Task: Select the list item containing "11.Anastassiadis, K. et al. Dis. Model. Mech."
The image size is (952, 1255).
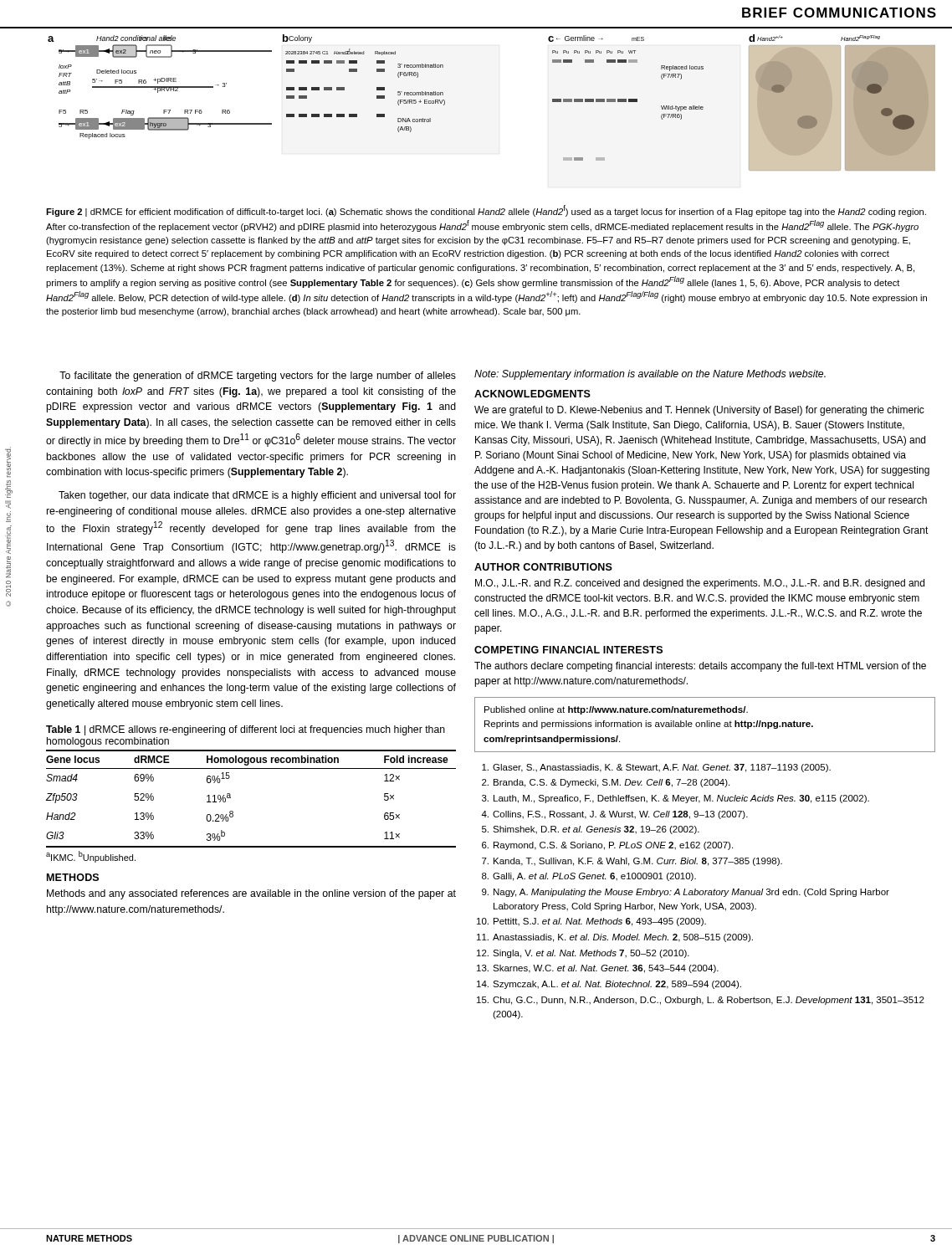Action: click(614, 937)
